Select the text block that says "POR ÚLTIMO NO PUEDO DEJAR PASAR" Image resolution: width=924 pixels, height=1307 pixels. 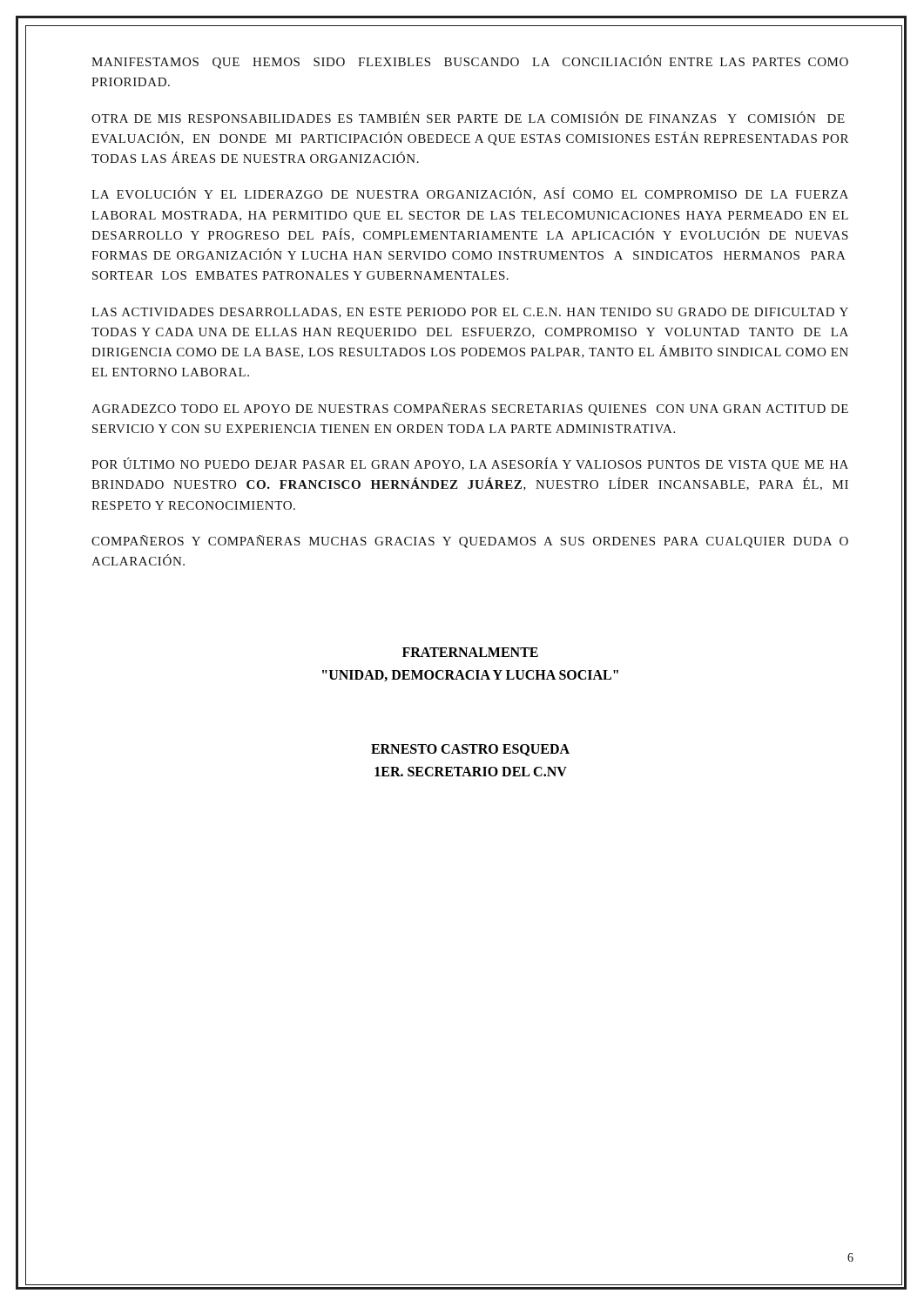[x=470, y=485]
